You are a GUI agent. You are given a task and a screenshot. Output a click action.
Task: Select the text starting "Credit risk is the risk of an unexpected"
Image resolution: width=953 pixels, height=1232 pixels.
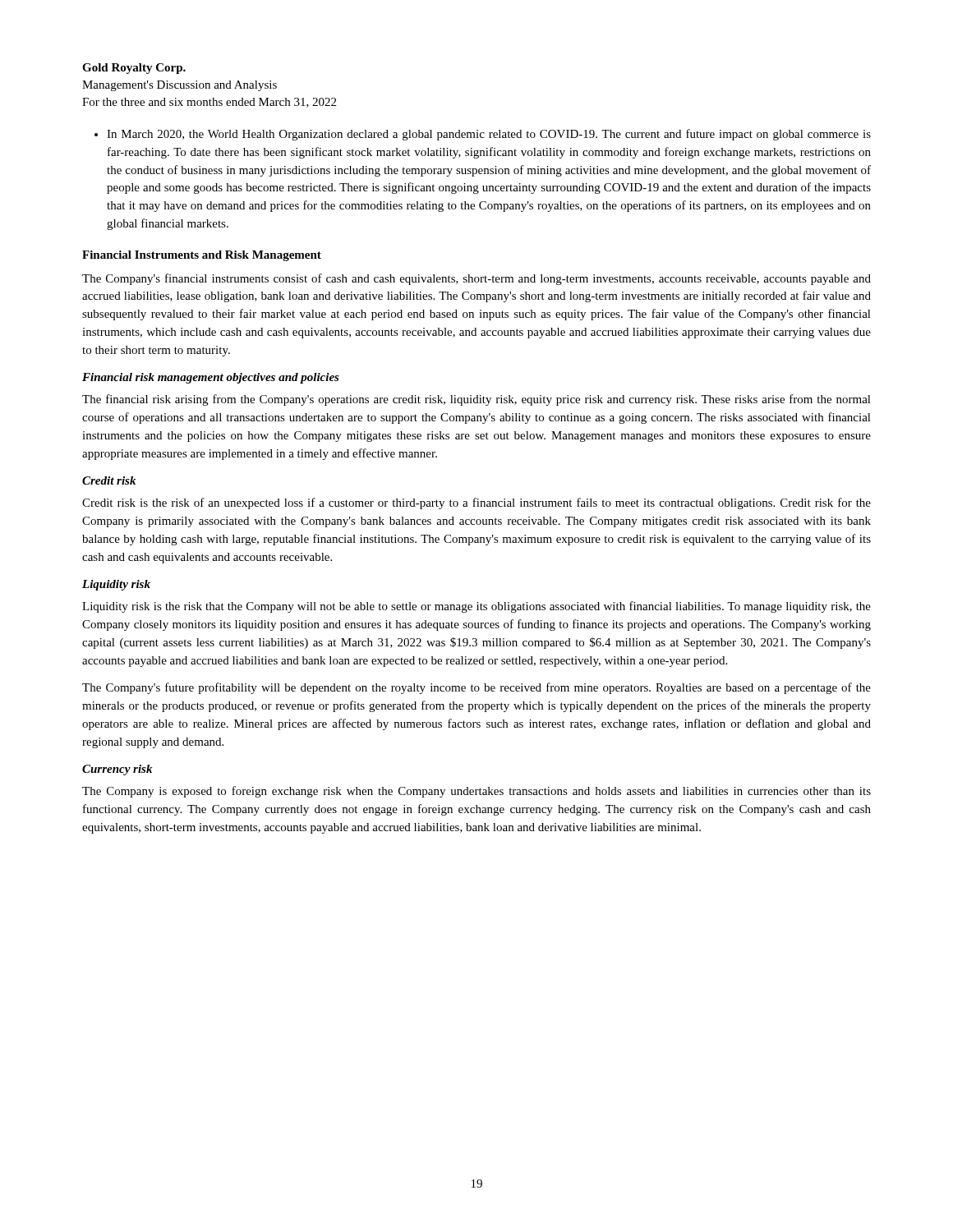pyautogui.click(x=476, y=530)
